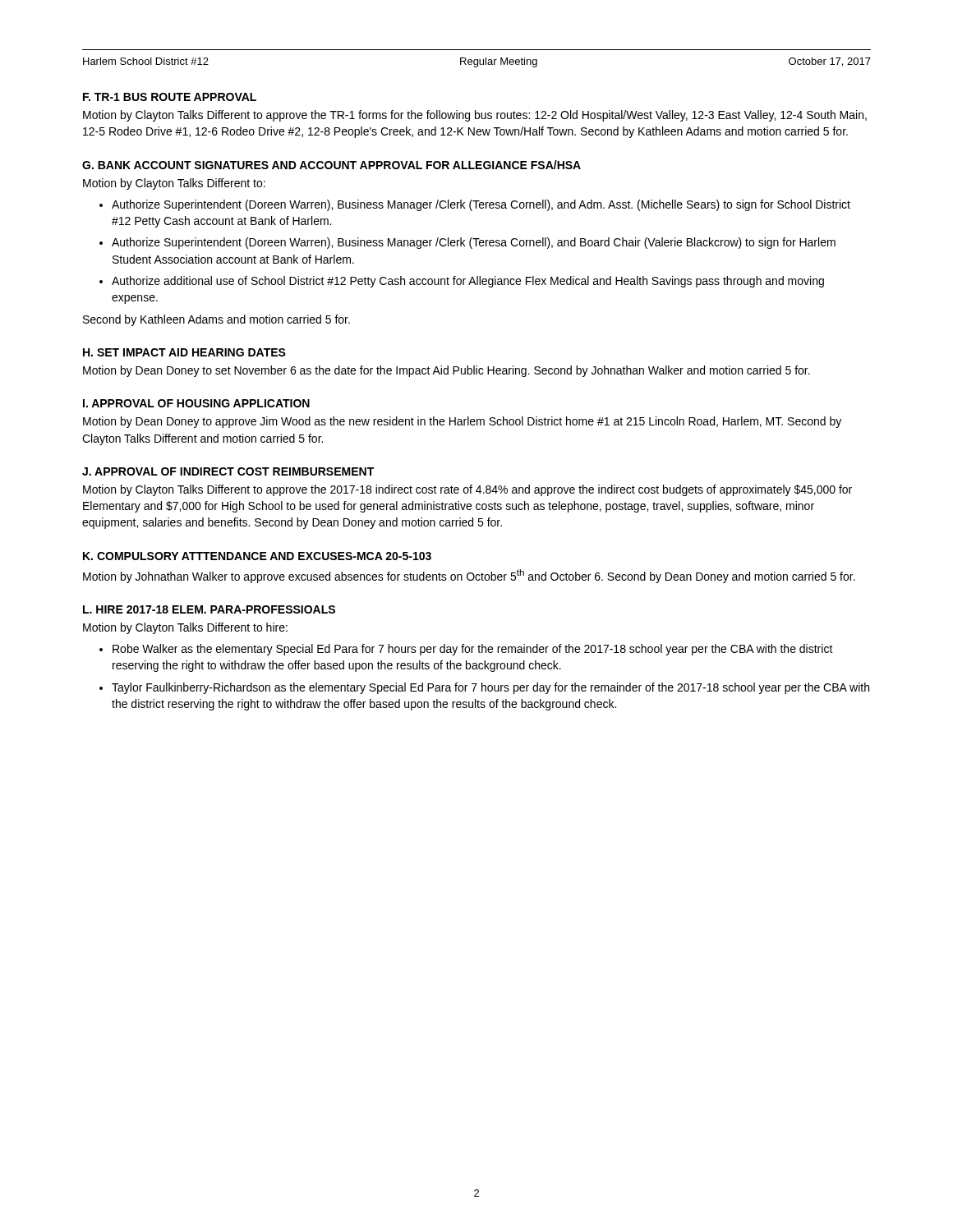Locate the block of text that opens with "Second by Kathleen Adams and motion carried 5"
953x1232 pixels.
point(216,319)
